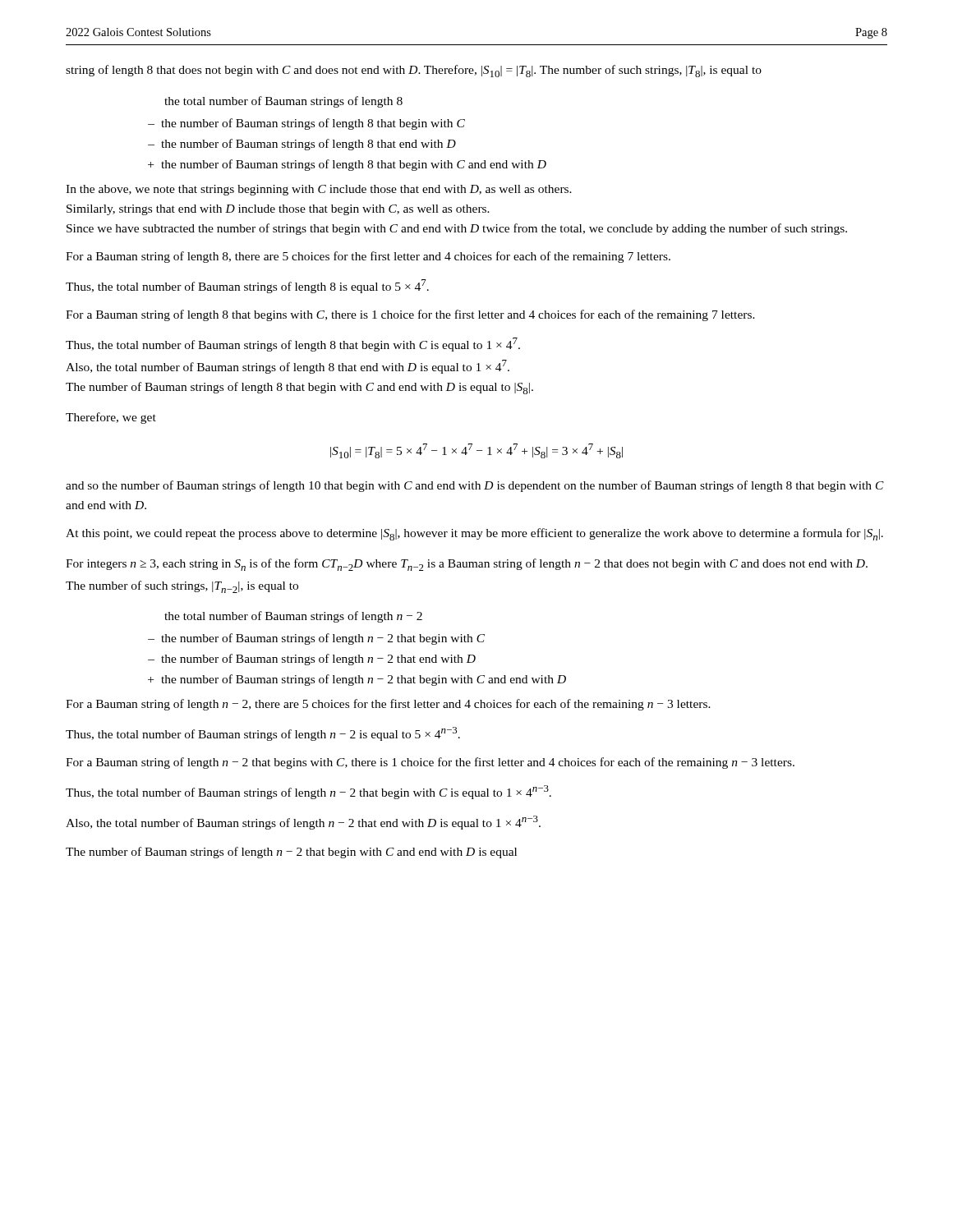Select the block starting "string of length"

pos(414,71)
